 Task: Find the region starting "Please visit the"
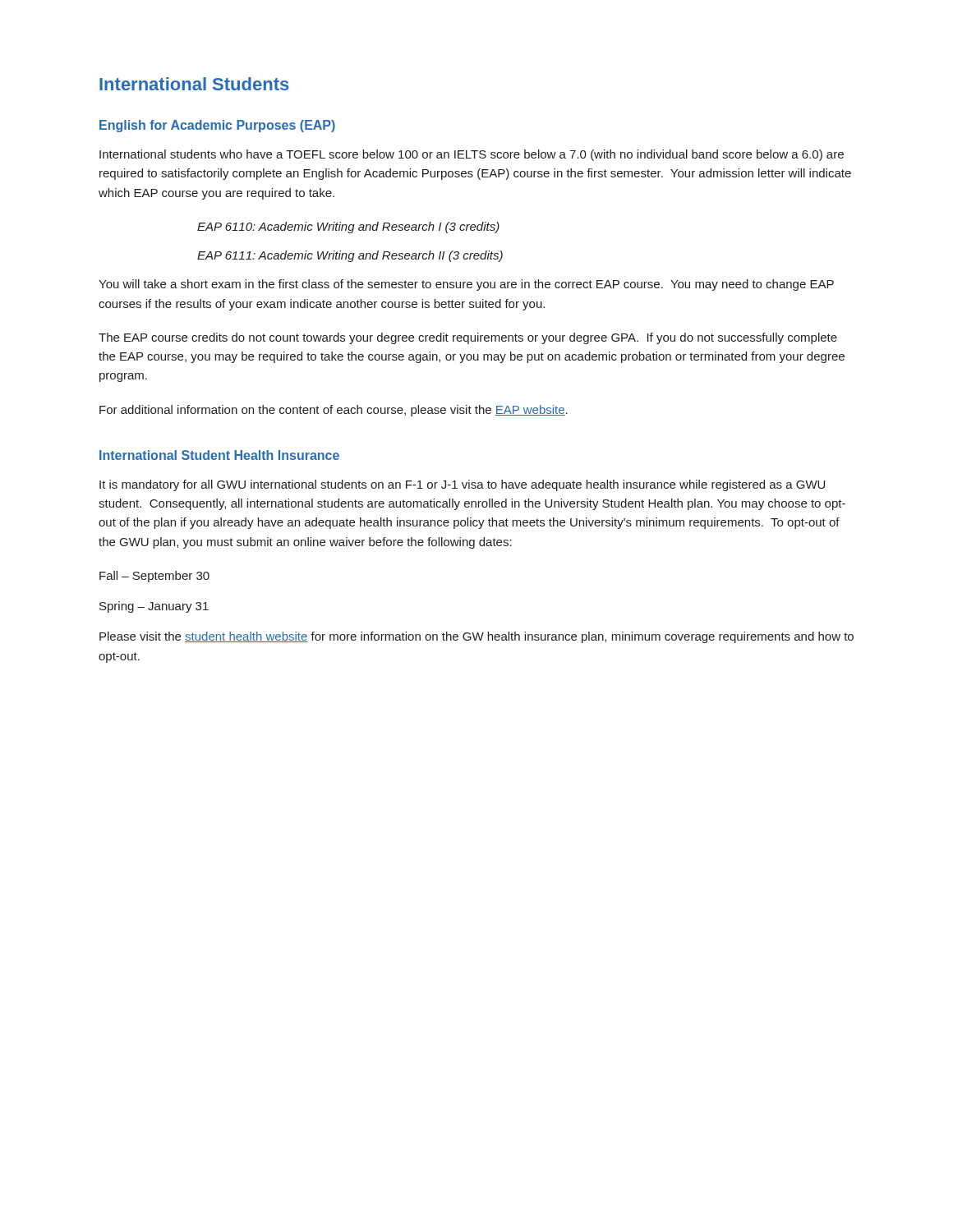click(476, 646)
